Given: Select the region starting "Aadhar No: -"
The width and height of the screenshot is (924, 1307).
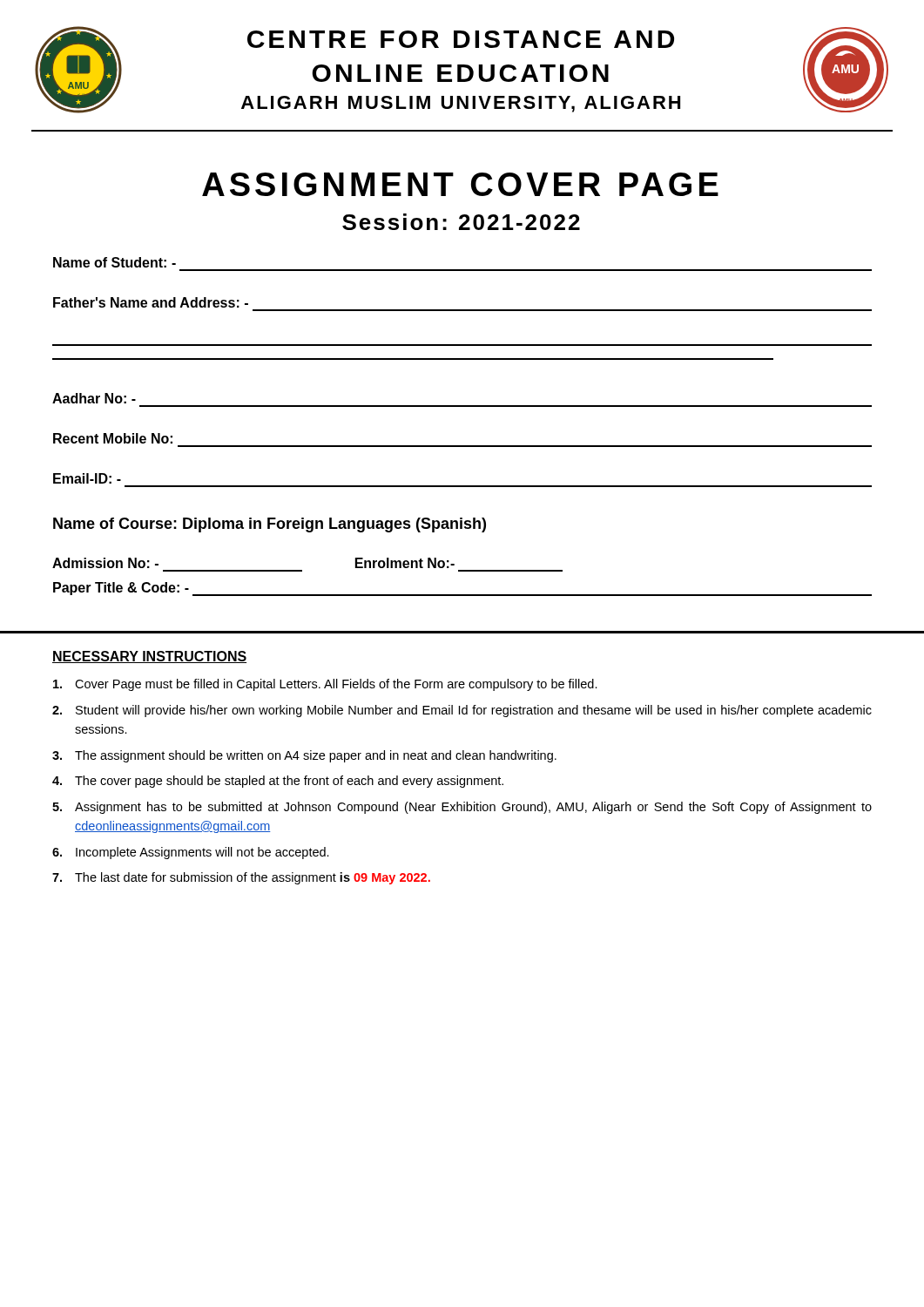Looking at the screenshot, I should click(x=462, y=399).
